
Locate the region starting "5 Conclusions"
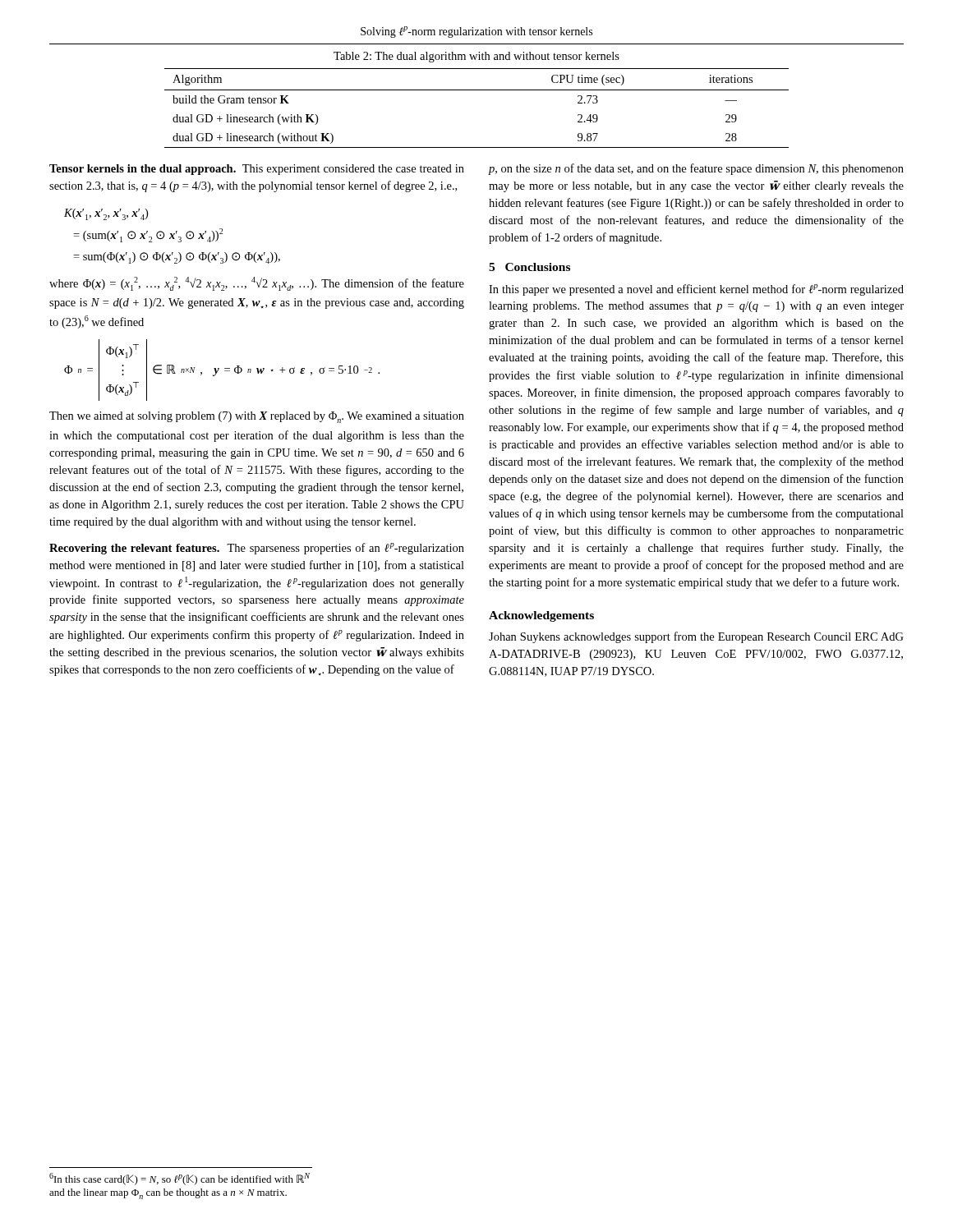pos(530,267)
